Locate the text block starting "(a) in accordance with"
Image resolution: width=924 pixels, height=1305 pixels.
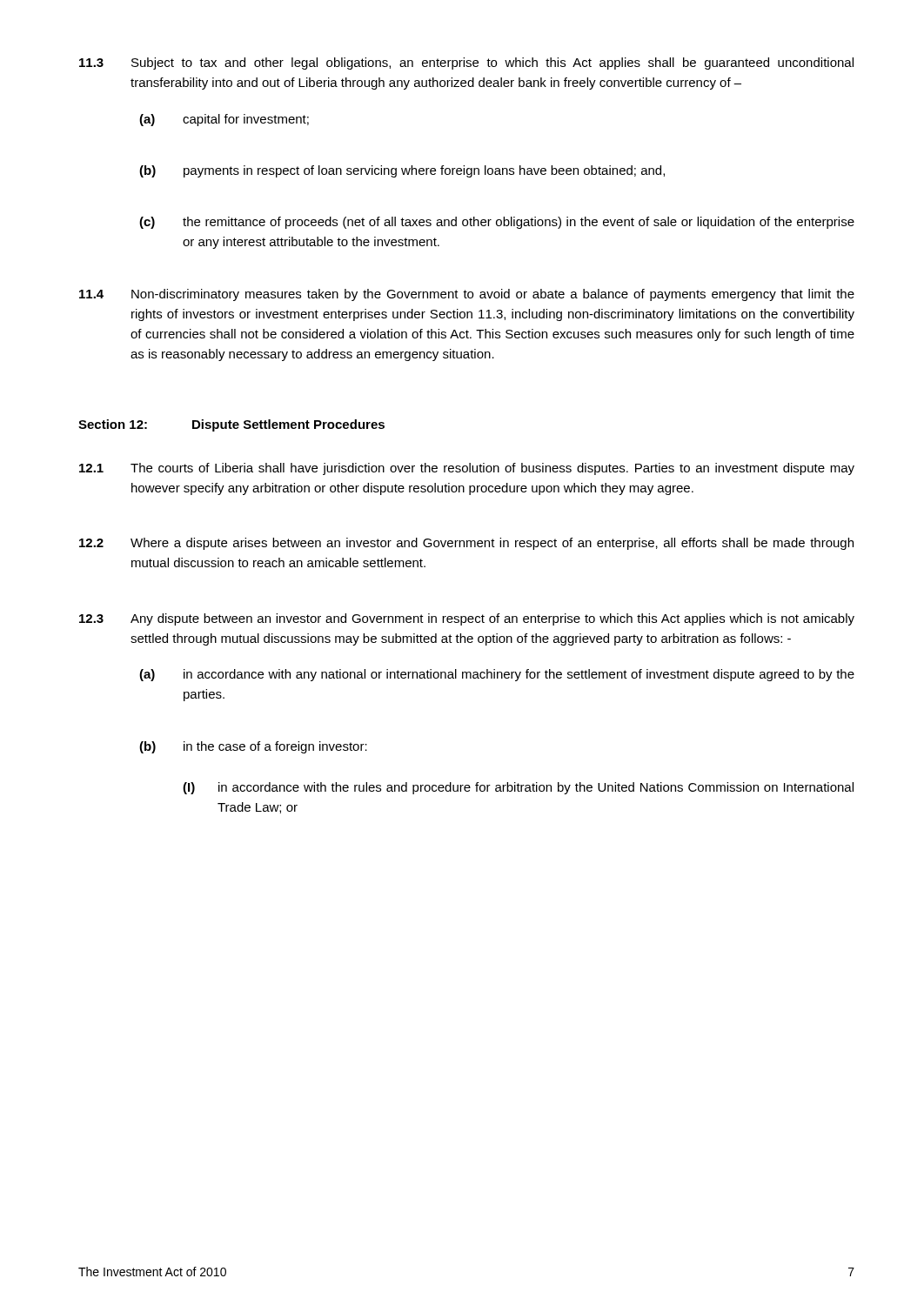coord(497,684)
